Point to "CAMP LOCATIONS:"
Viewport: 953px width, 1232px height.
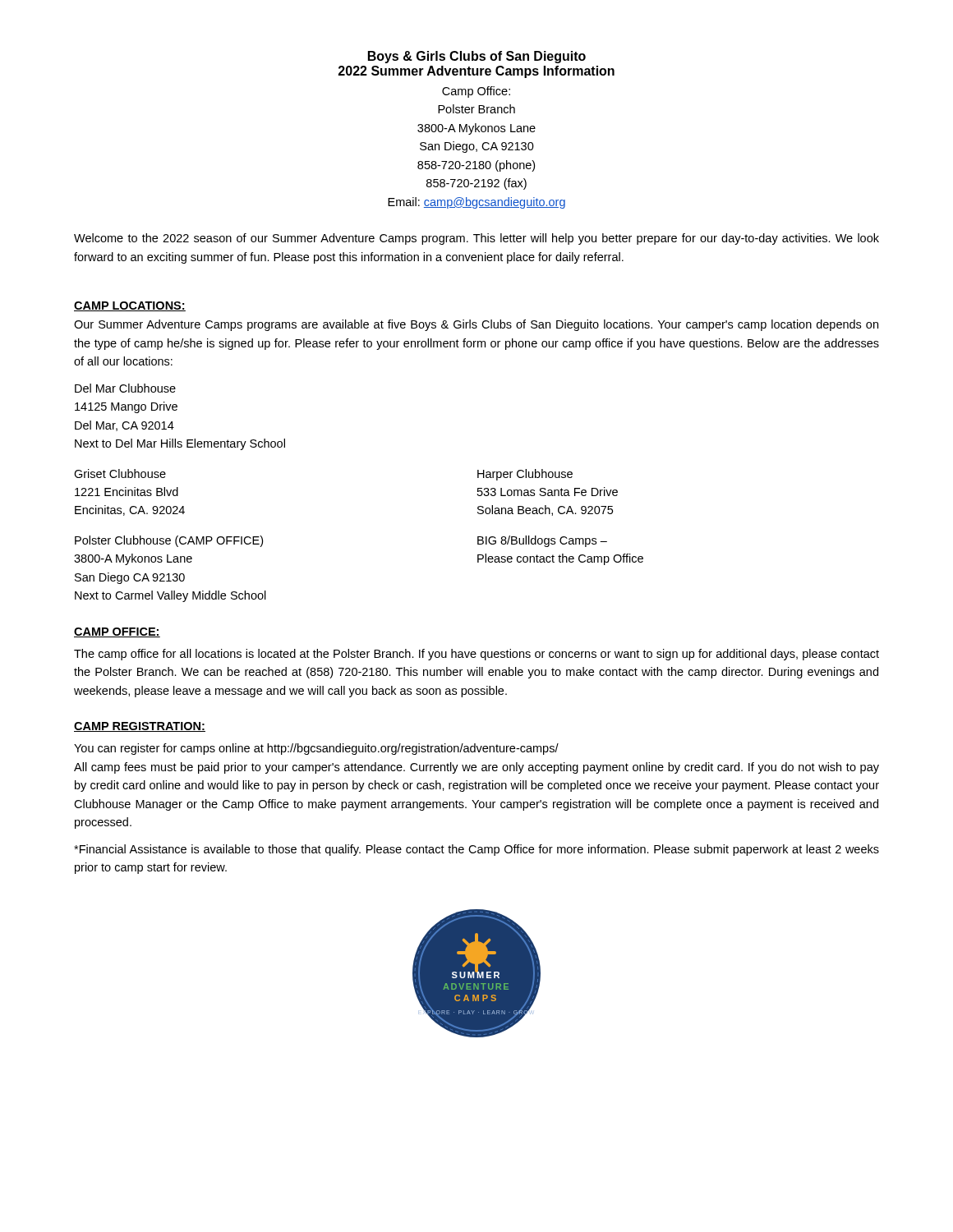point(130,306)
